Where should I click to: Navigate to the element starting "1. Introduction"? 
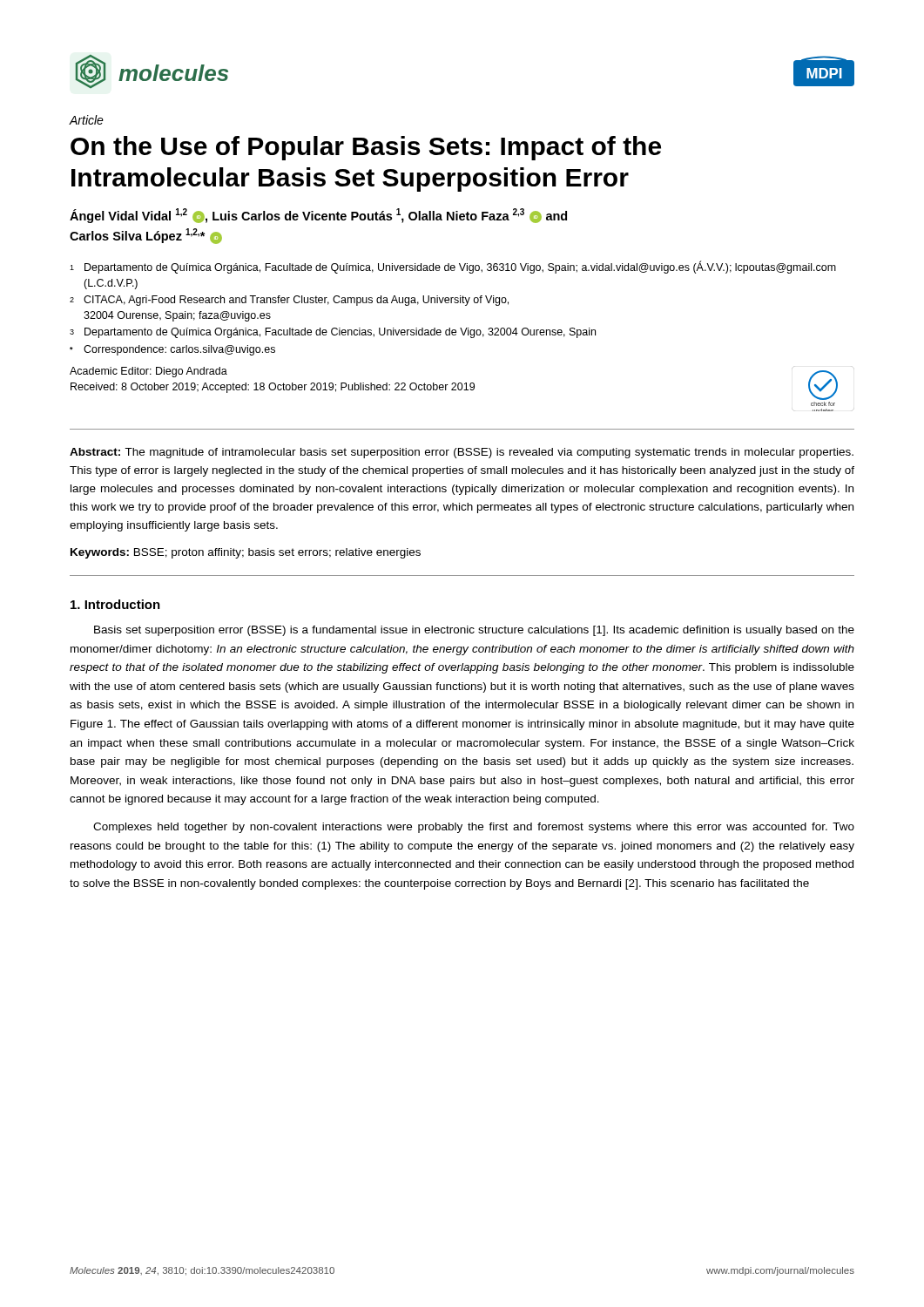pos(115,604)
